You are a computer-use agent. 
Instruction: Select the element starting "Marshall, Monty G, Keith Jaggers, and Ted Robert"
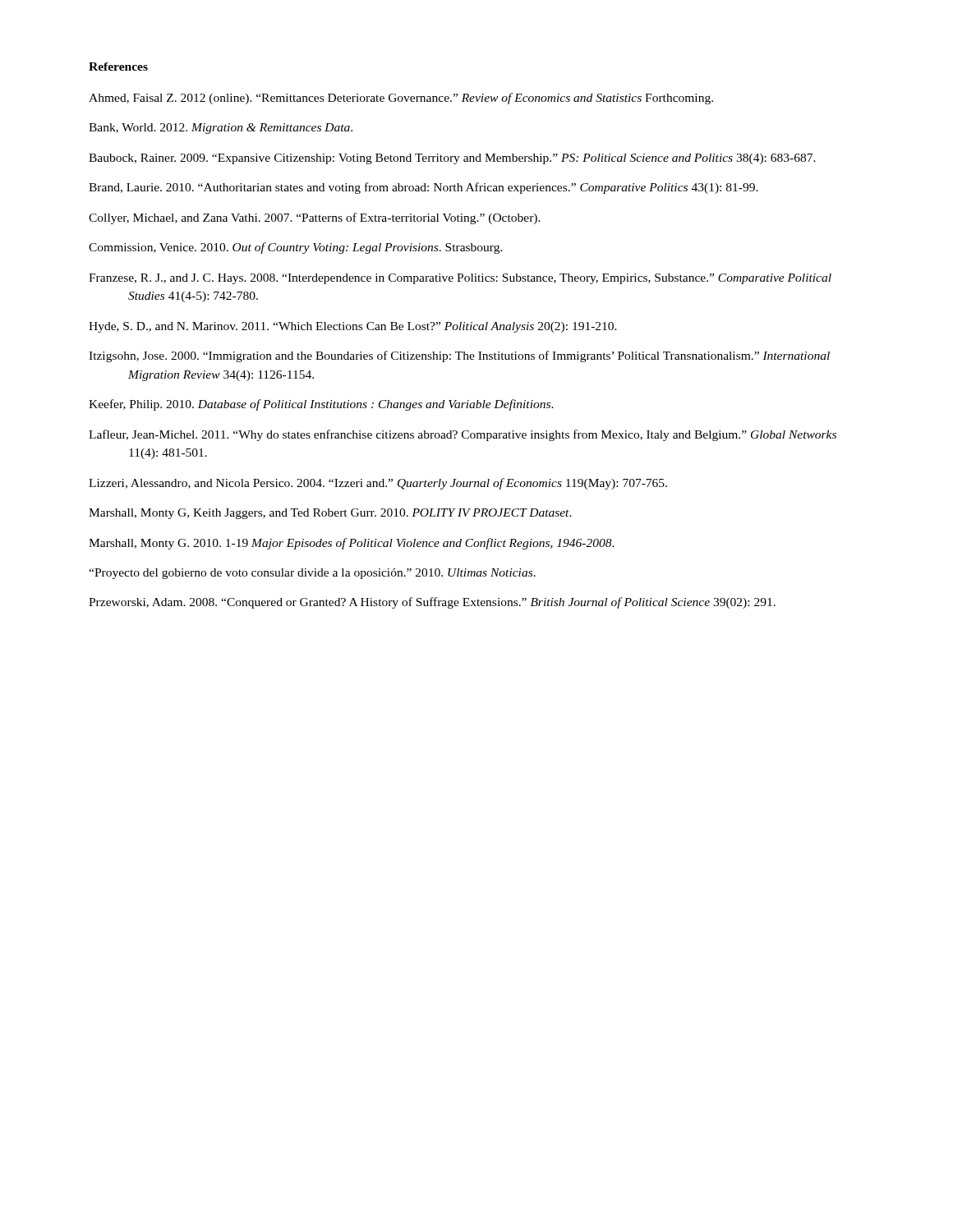330,512
